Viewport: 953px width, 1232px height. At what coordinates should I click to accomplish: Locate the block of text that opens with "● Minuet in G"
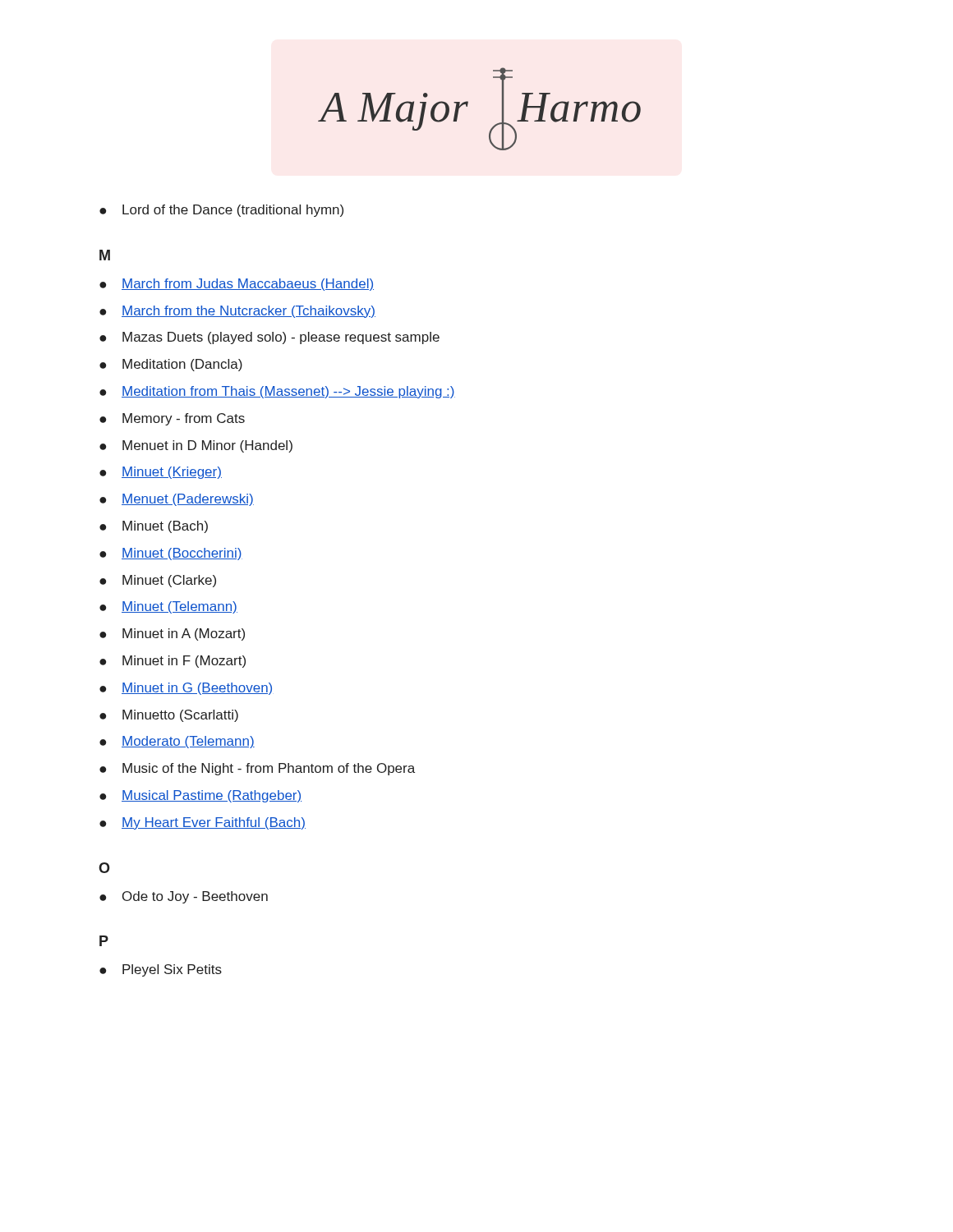point(186,688)
